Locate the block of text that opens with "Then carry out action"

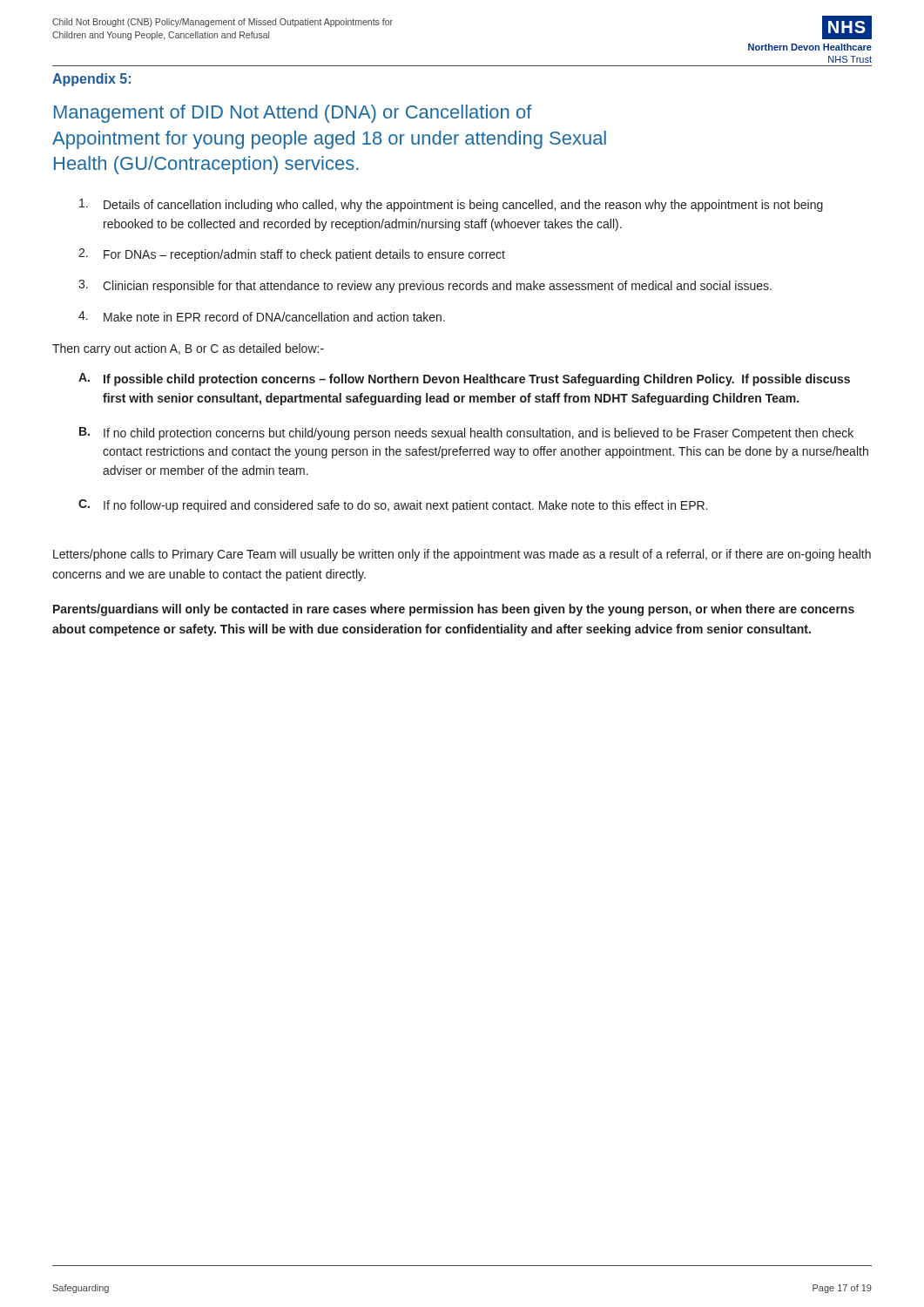click(x=188, y=348)
